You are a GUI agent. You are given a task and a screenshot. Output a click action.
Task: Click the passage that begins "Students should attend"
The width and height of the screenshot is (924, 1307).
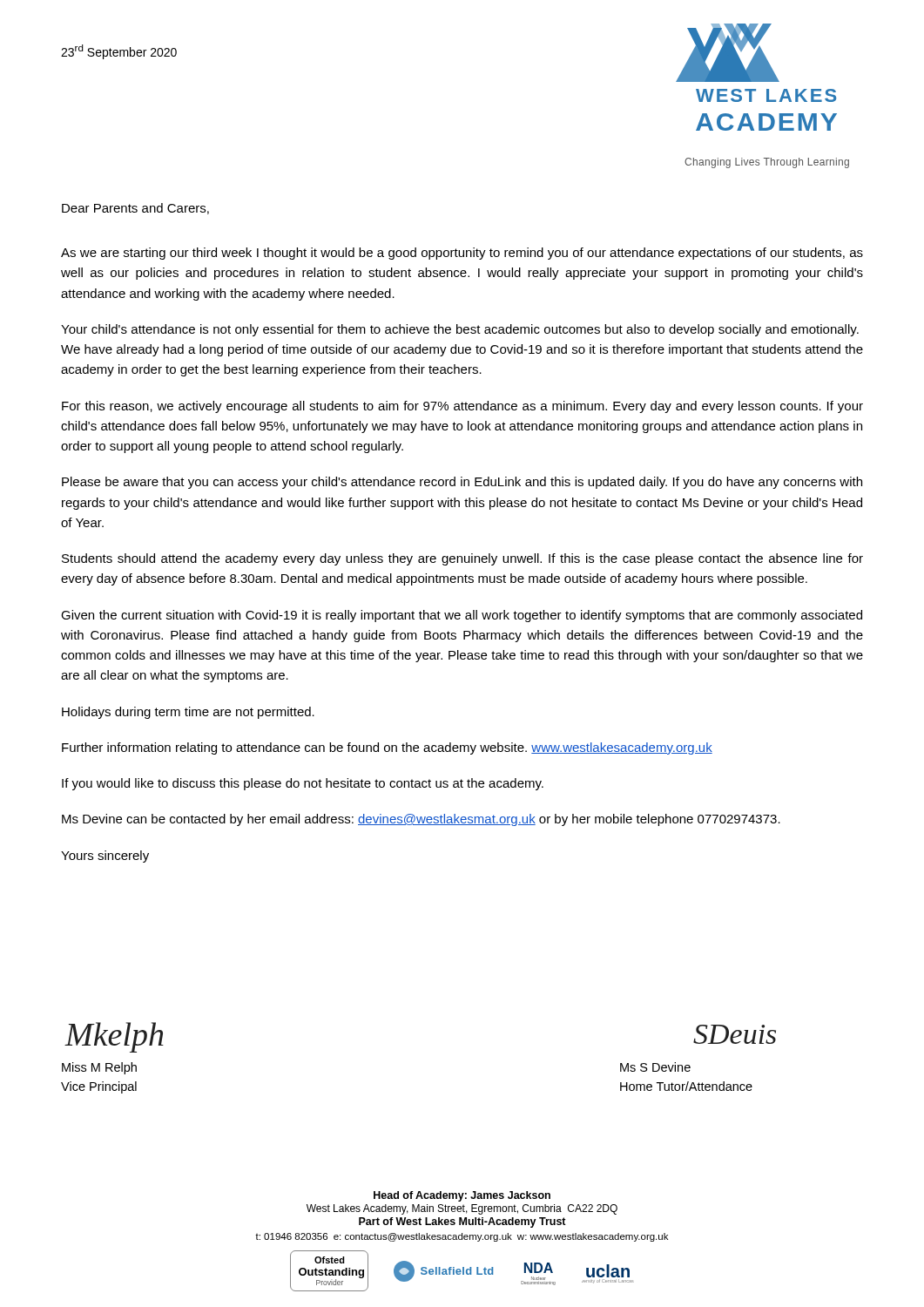[x=462, y=568]
